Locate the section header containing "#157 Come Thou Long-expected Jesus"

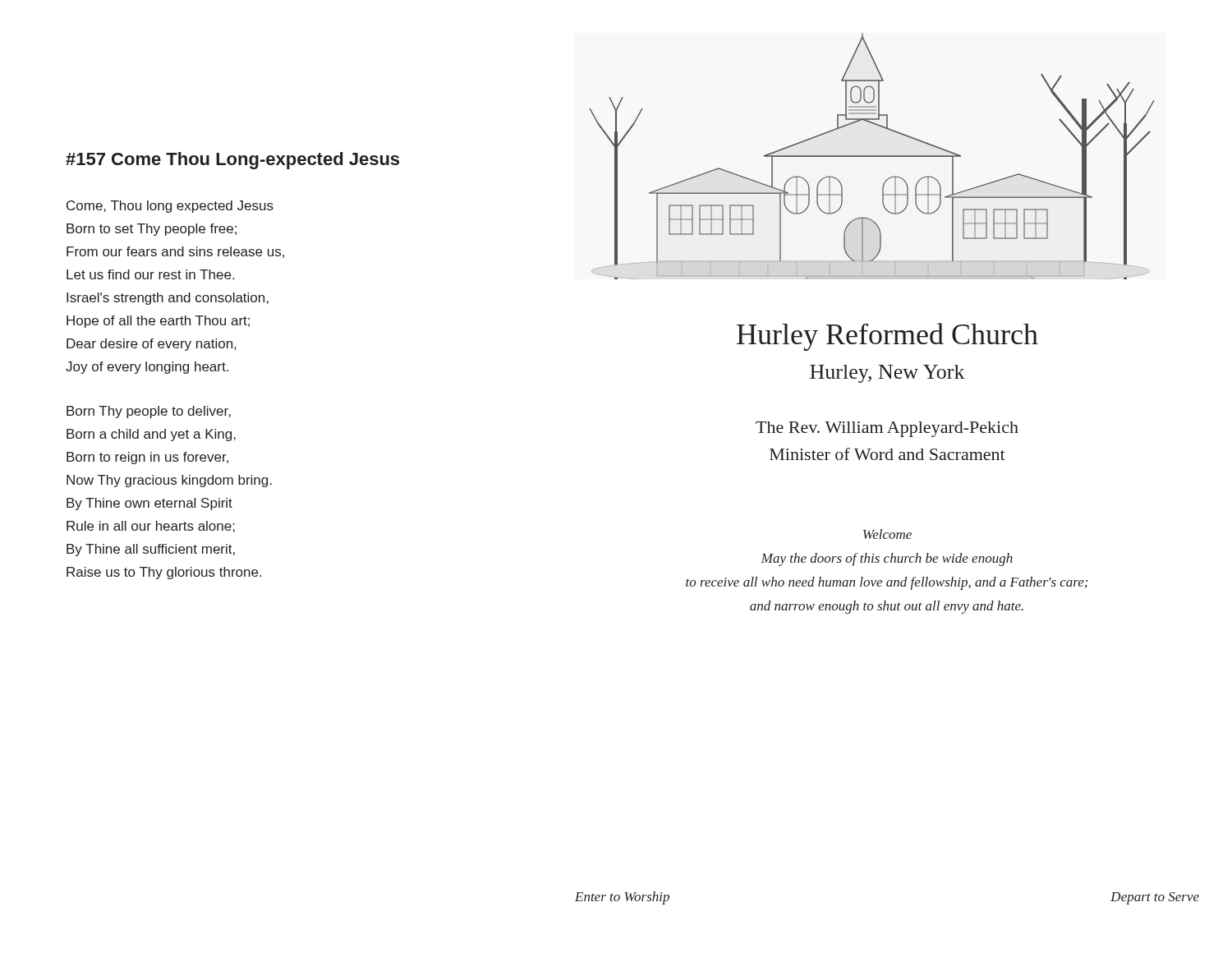296,160
